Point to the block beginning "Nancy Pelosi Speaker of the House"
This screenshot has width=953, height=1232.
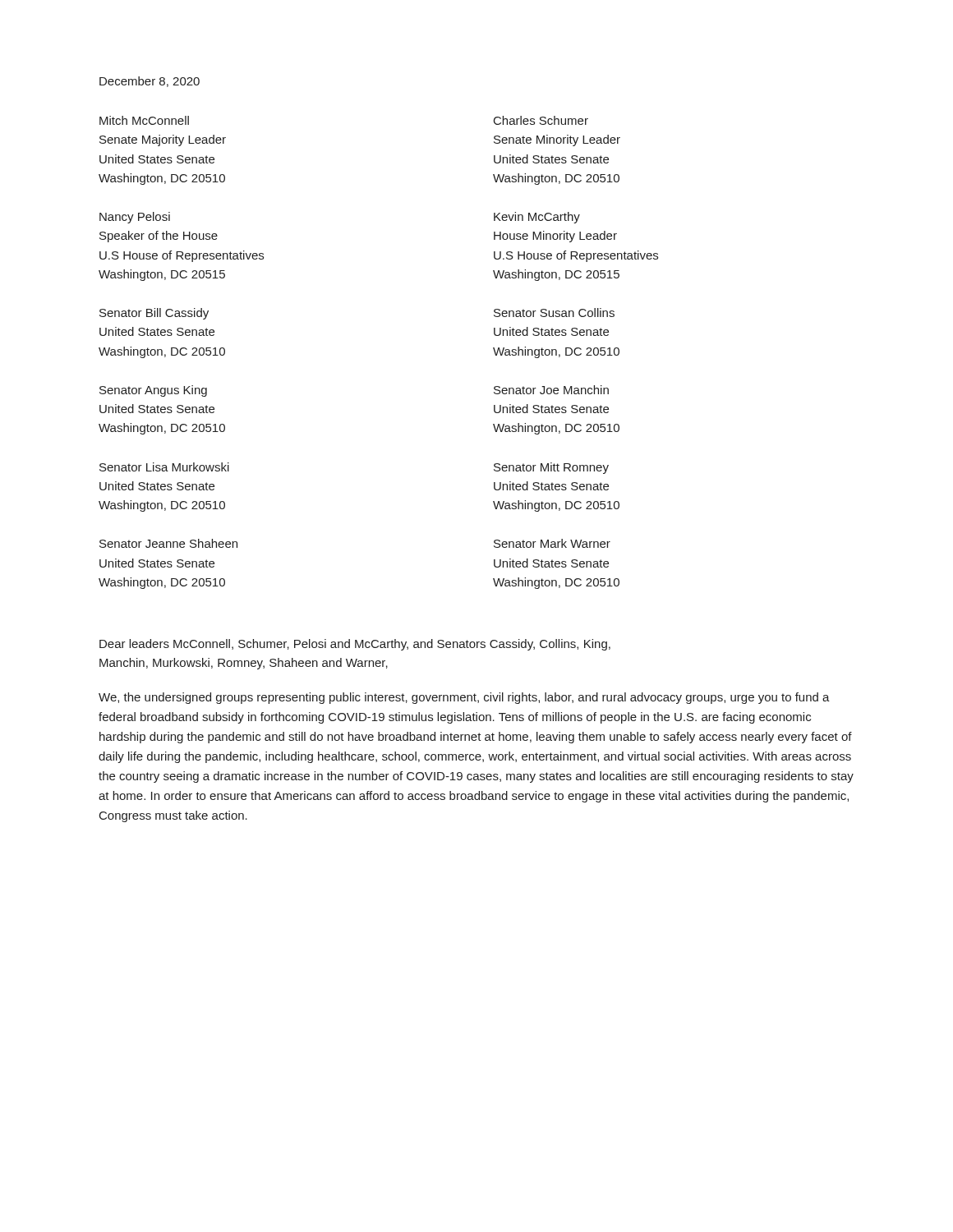point(181,245)
